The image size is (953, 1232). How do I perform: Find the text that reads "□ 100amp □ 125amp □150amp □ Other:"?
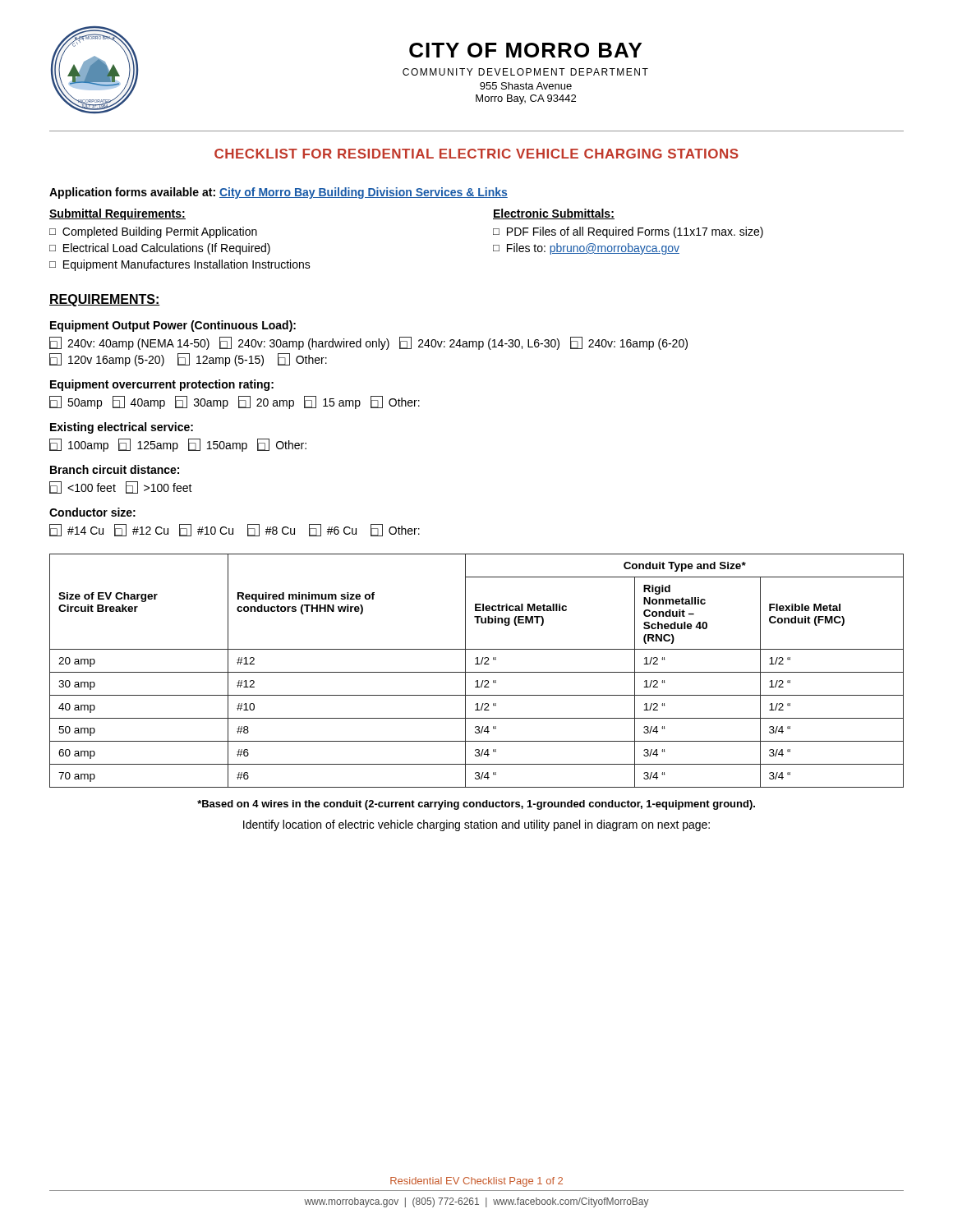click(178, 445)
